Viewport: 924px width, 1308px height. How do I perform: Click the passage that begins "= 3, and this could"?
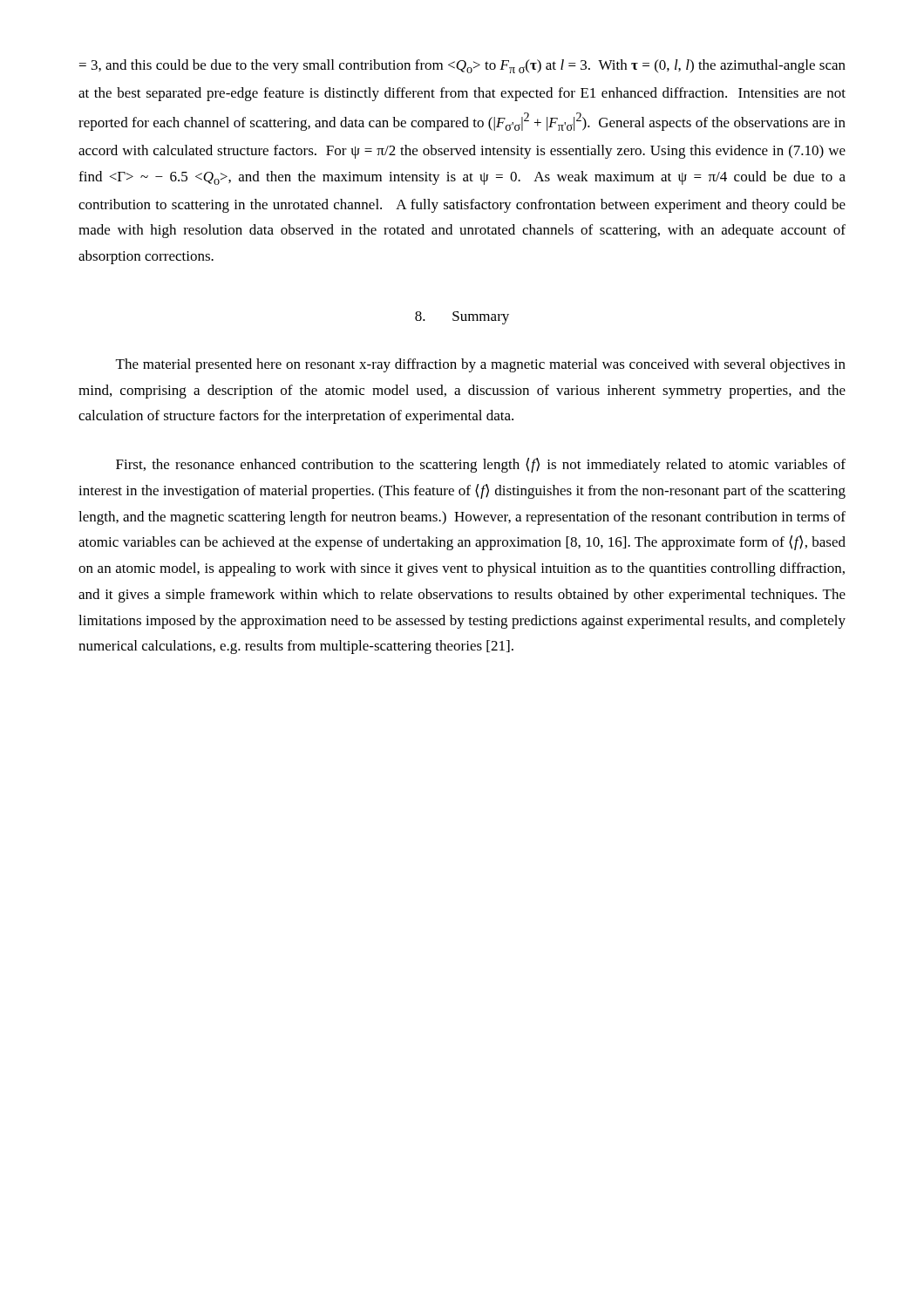(x=462, y=160)
